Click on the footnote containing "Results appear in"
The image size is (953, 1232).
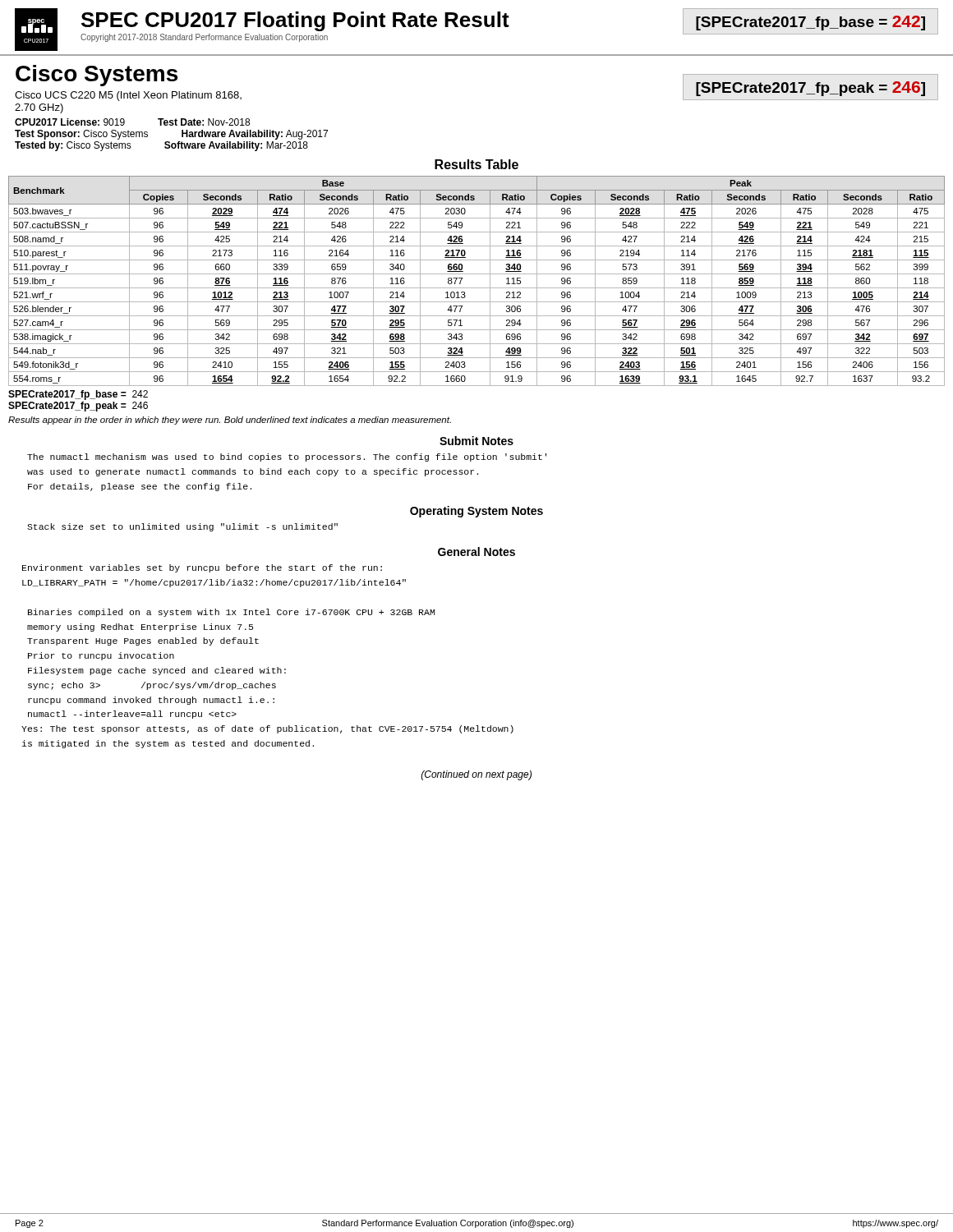point(230,420)
